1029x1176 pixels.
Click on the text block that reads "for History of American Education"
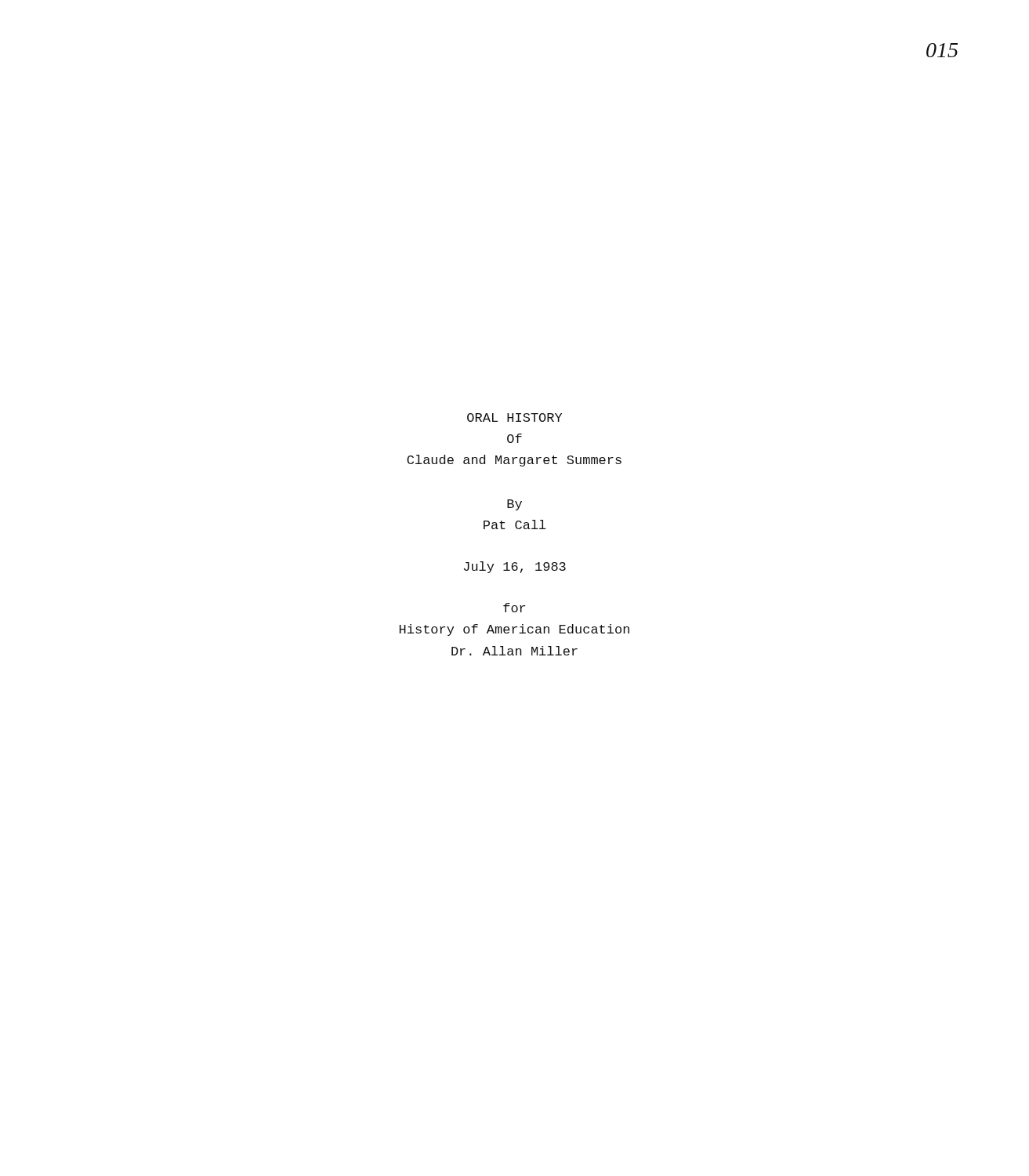click(x=514, y=630)
